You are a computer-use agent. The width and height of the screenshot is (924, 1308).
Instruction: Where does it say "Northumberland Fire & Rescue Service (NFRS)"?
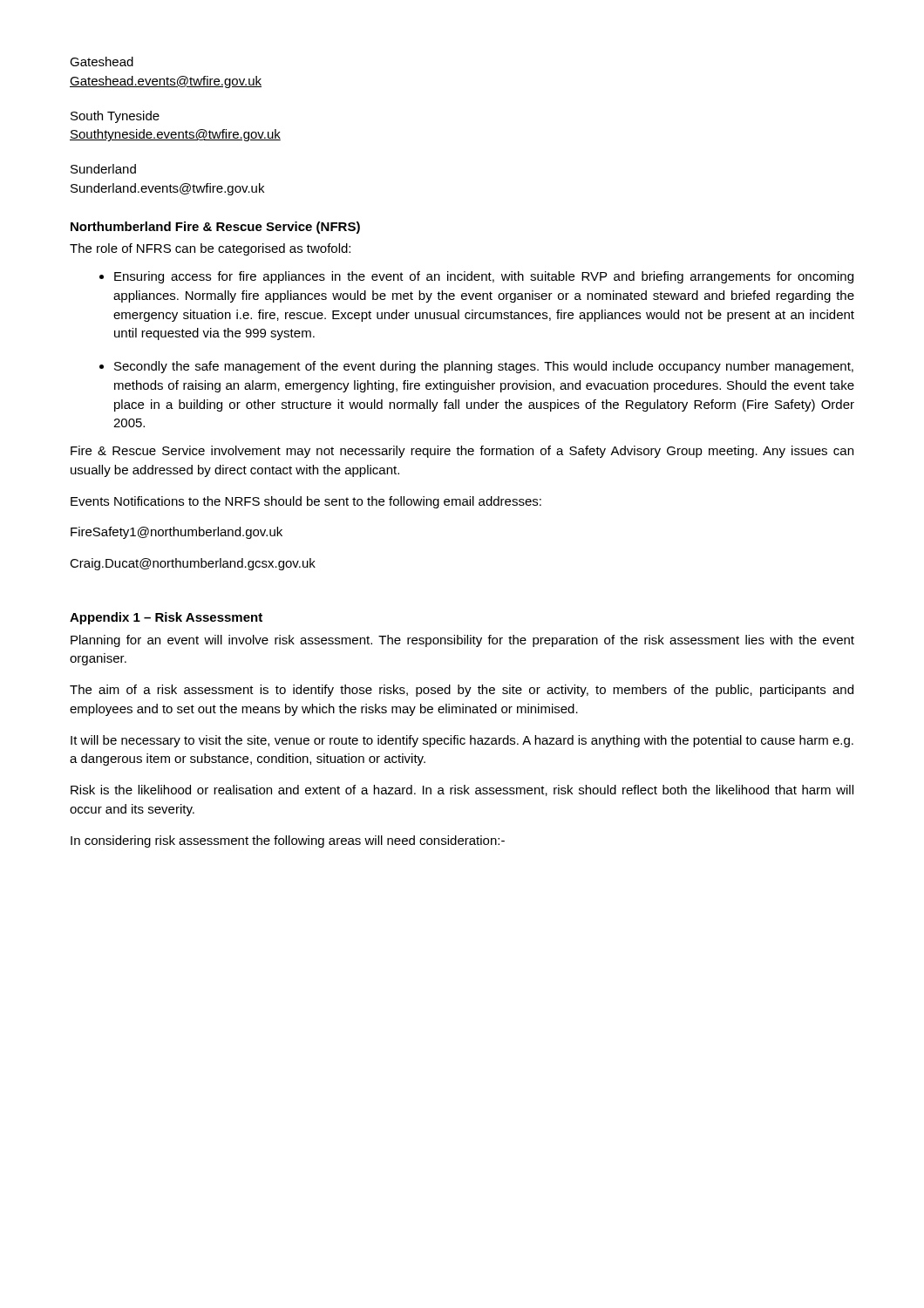click(215, 226)
